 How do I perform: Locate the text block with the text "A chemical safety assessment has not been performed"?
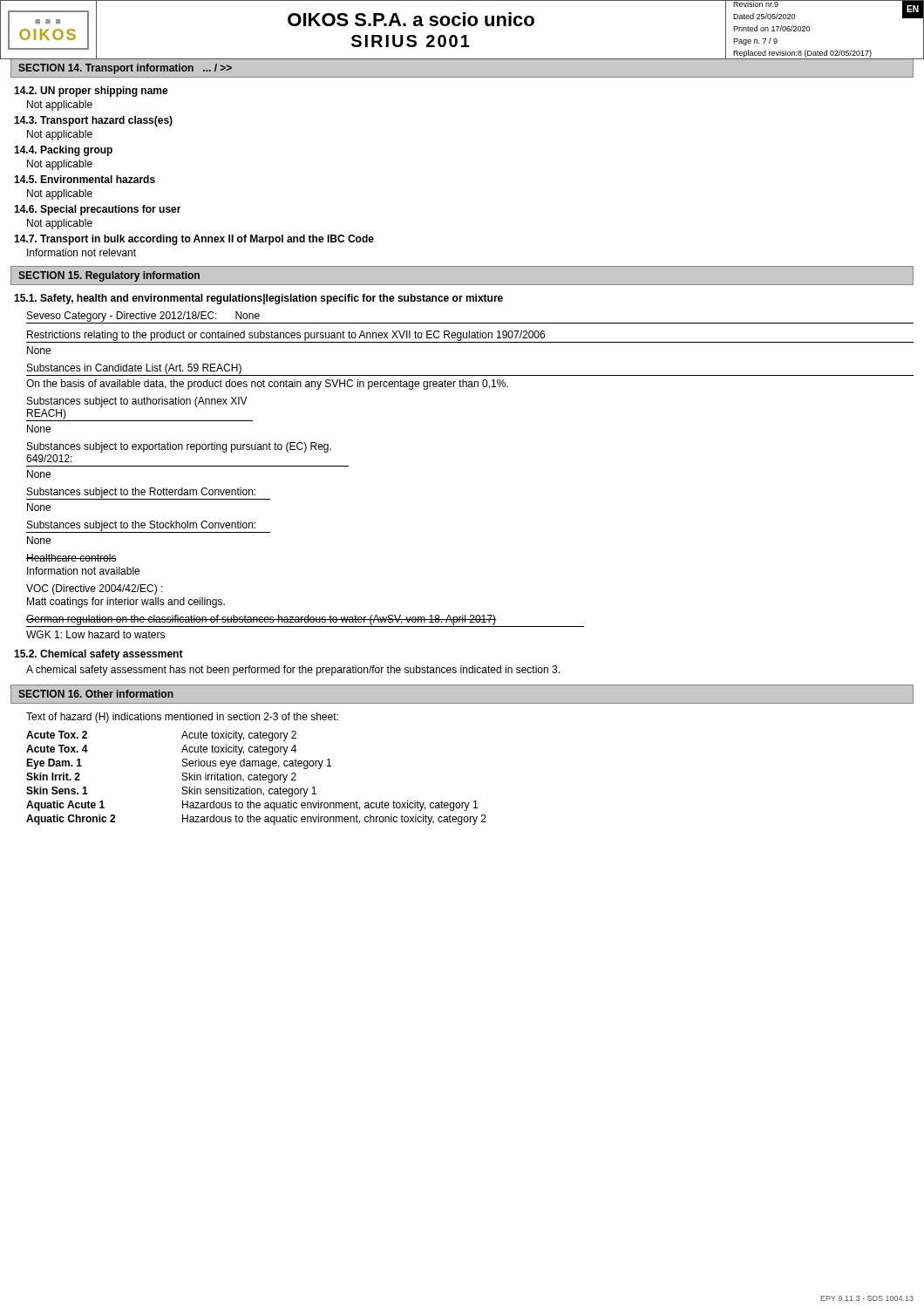(293, 670)
